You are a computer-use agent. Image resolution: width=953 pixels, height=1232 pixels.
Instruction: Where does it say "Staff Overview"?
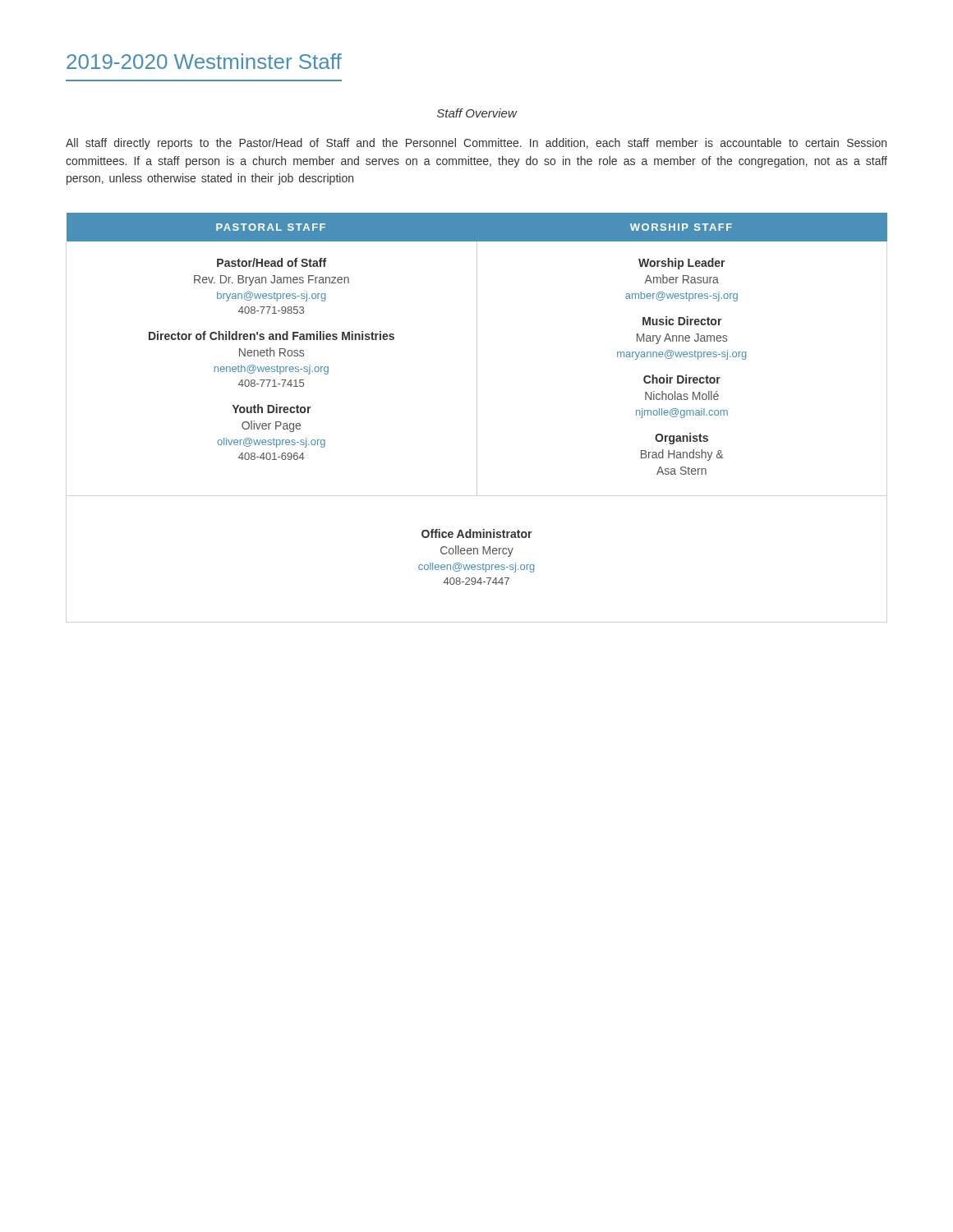click(476, 113)
